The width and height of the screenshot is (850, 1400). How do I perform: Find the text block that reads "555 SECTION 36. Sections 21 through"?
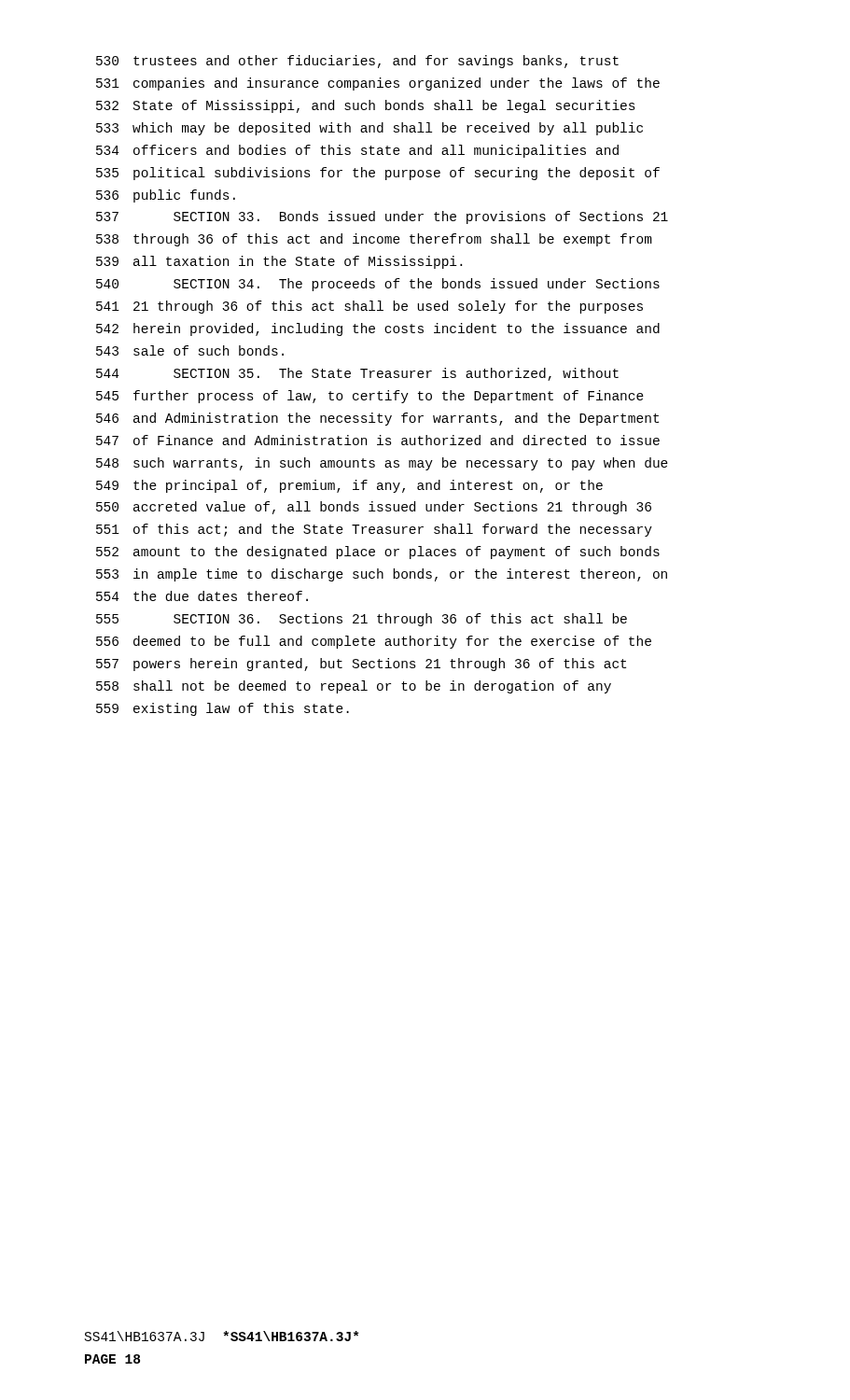(434, 665)
